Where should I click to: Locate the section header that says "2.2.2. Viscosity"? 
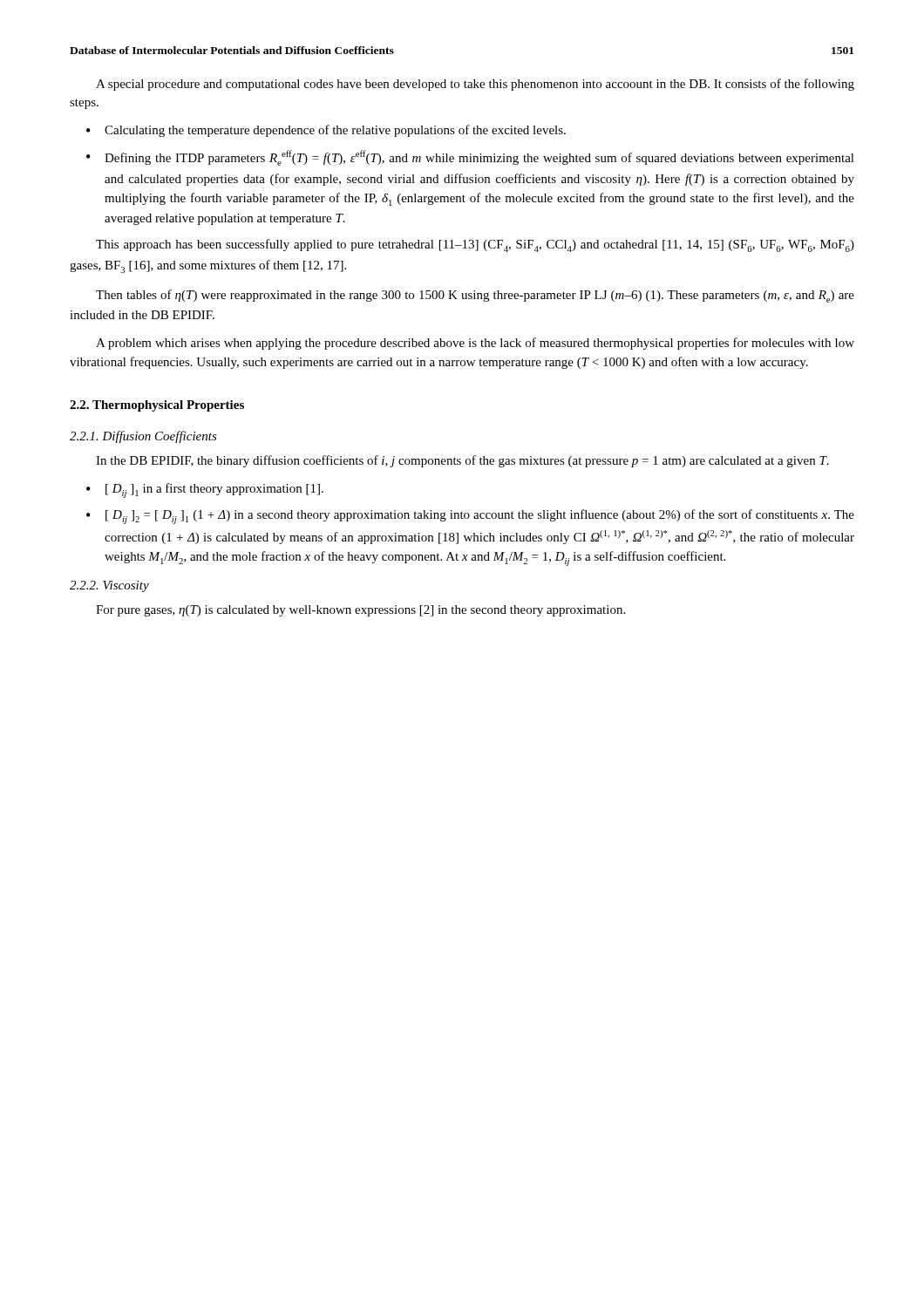click(109, 585)
